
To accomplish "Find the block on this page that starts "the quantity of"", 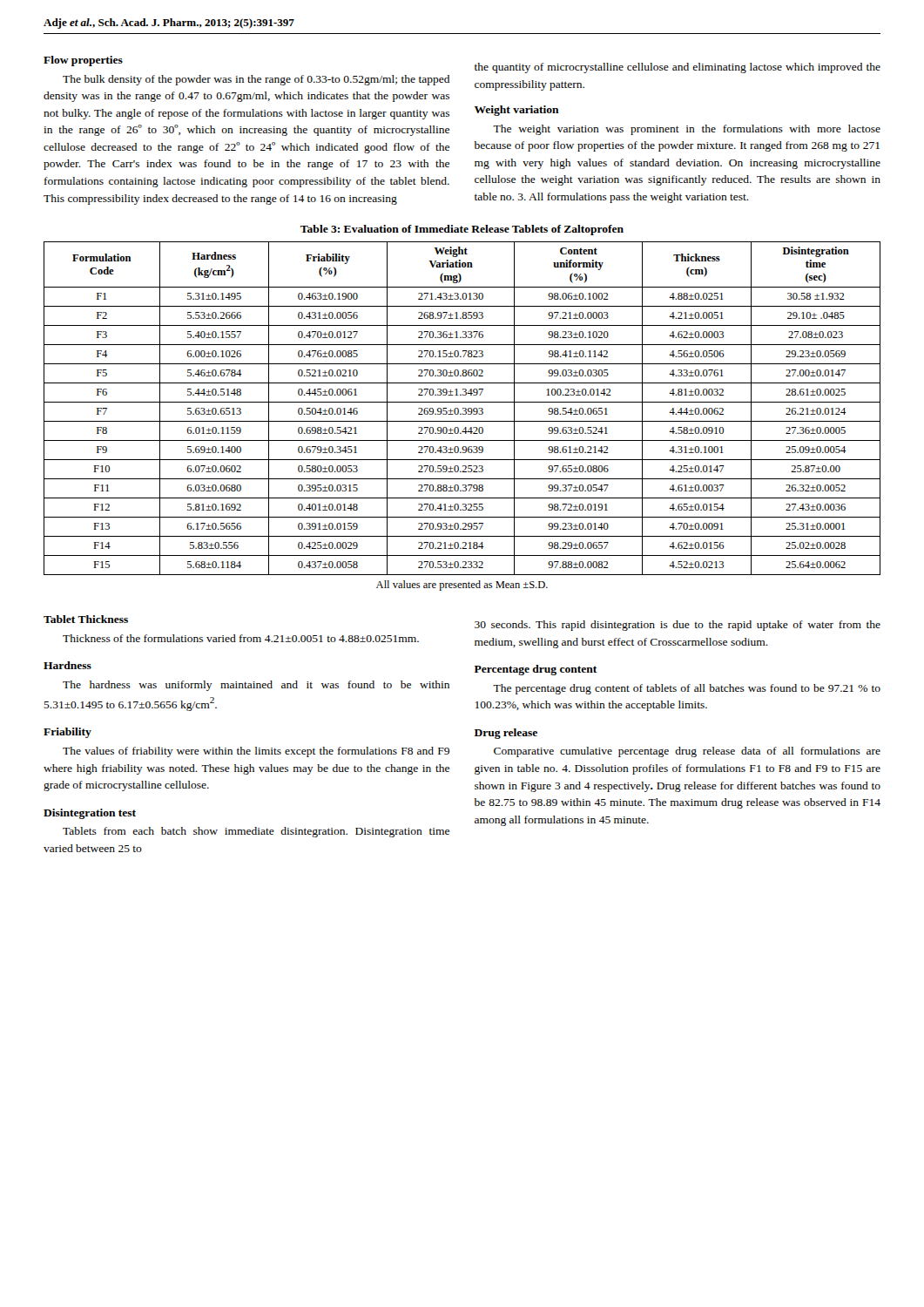I will [677, 75].
